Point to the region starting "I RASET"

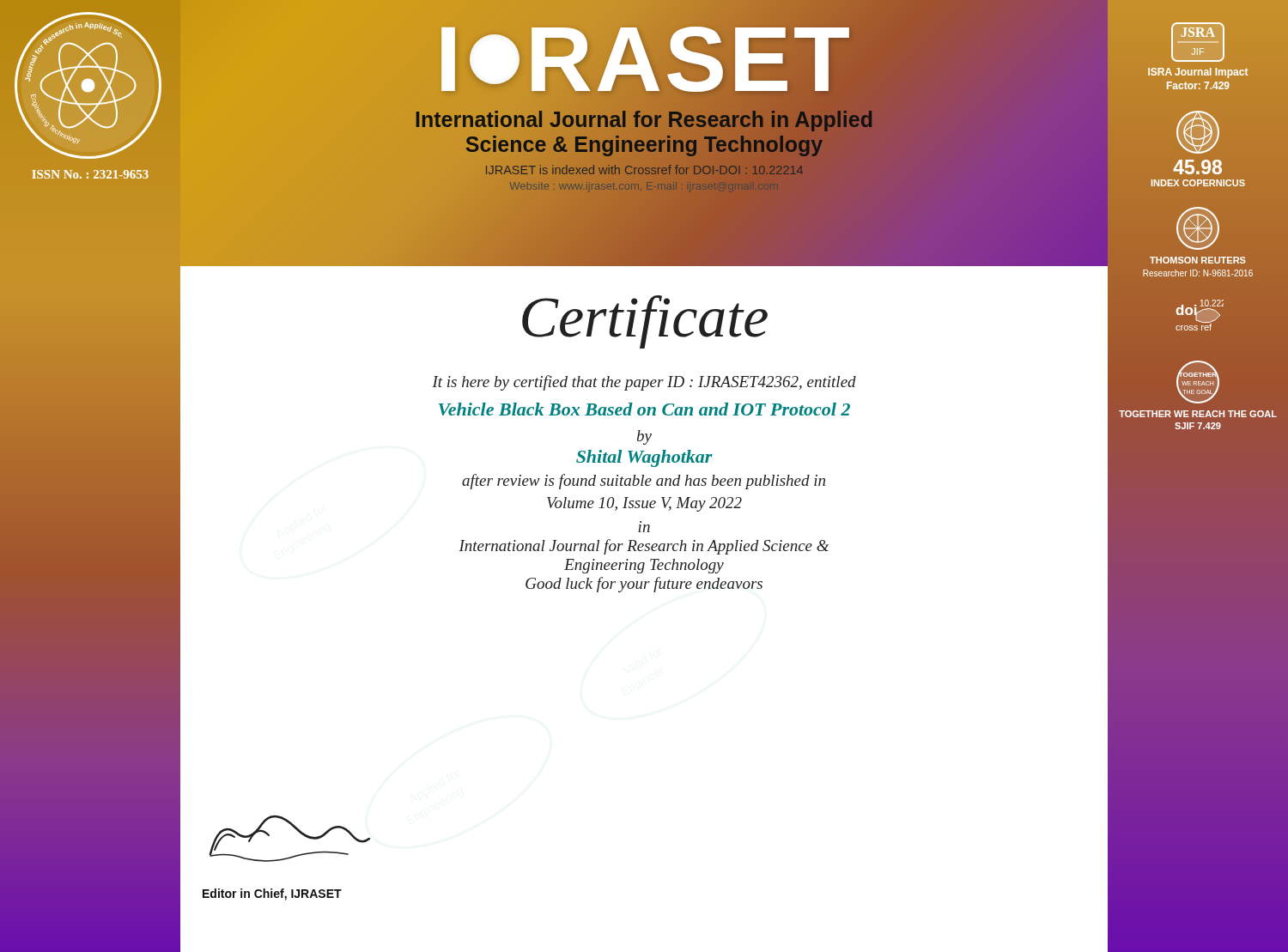point(644,59)
